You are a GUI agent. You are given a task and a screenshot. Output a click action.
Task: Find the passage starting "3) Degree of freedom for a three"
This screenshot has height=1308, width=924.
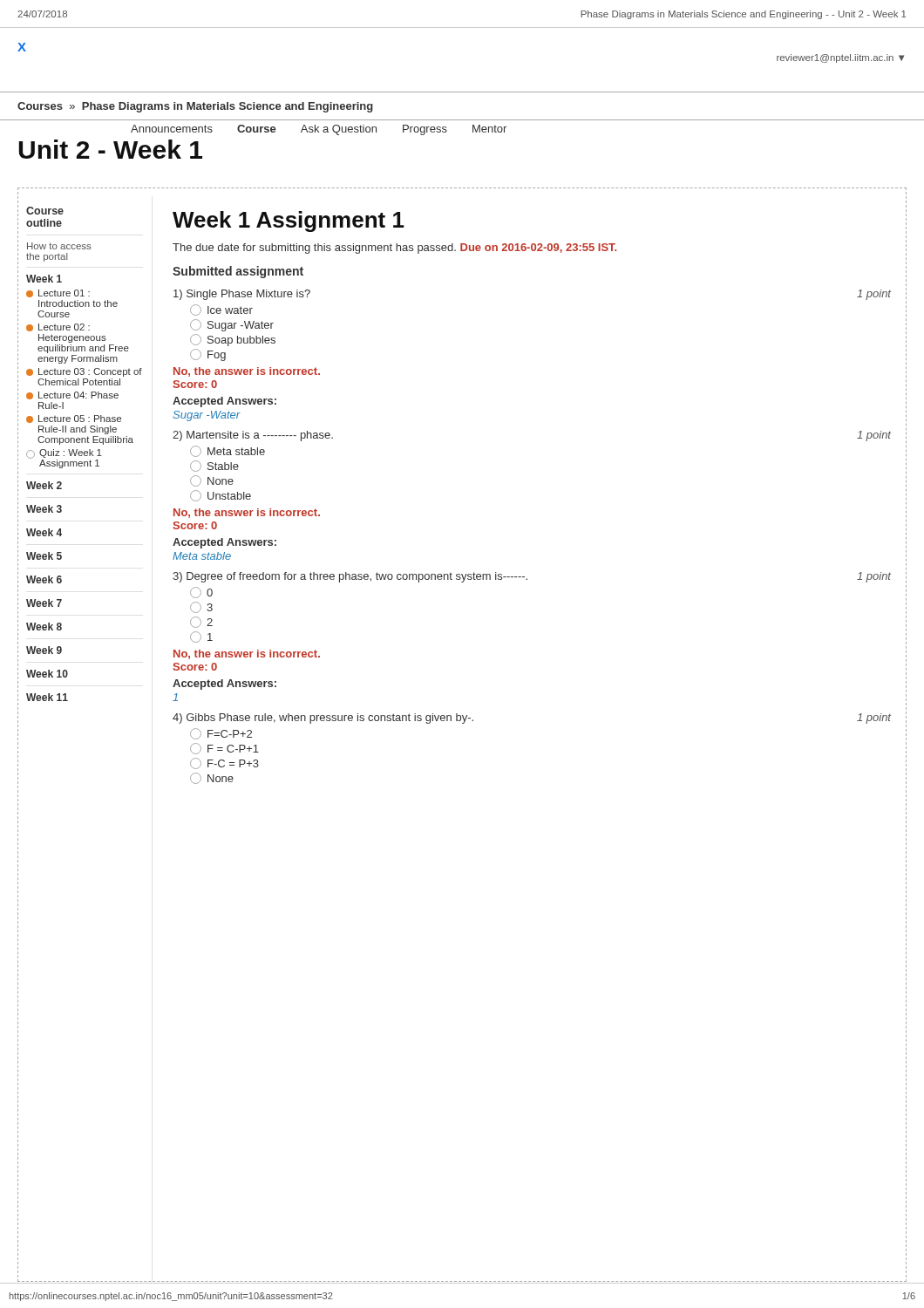click(x=532, y=576)
